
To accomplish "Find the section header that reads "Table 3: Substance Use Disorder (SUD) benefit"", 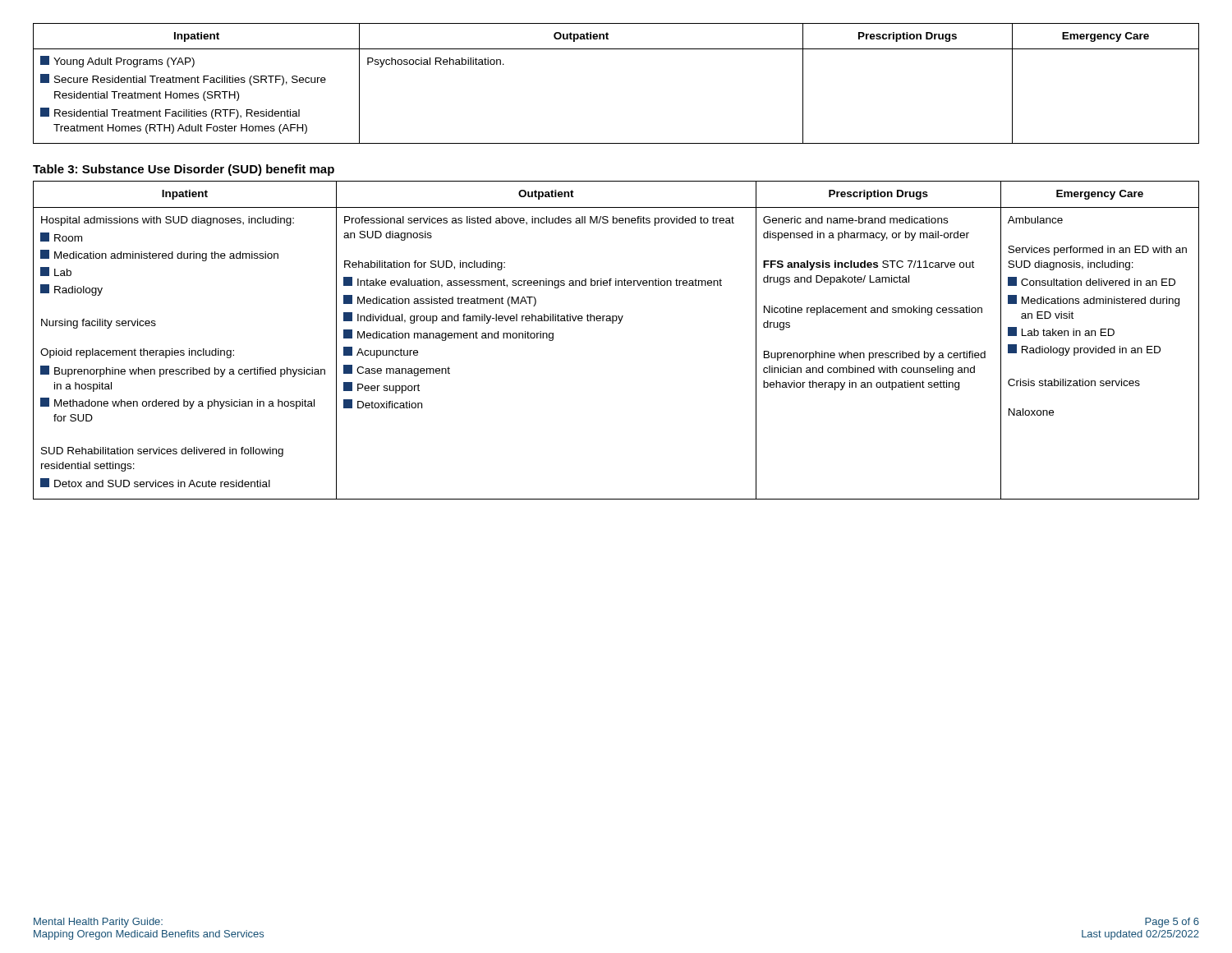I will [184, 169].
